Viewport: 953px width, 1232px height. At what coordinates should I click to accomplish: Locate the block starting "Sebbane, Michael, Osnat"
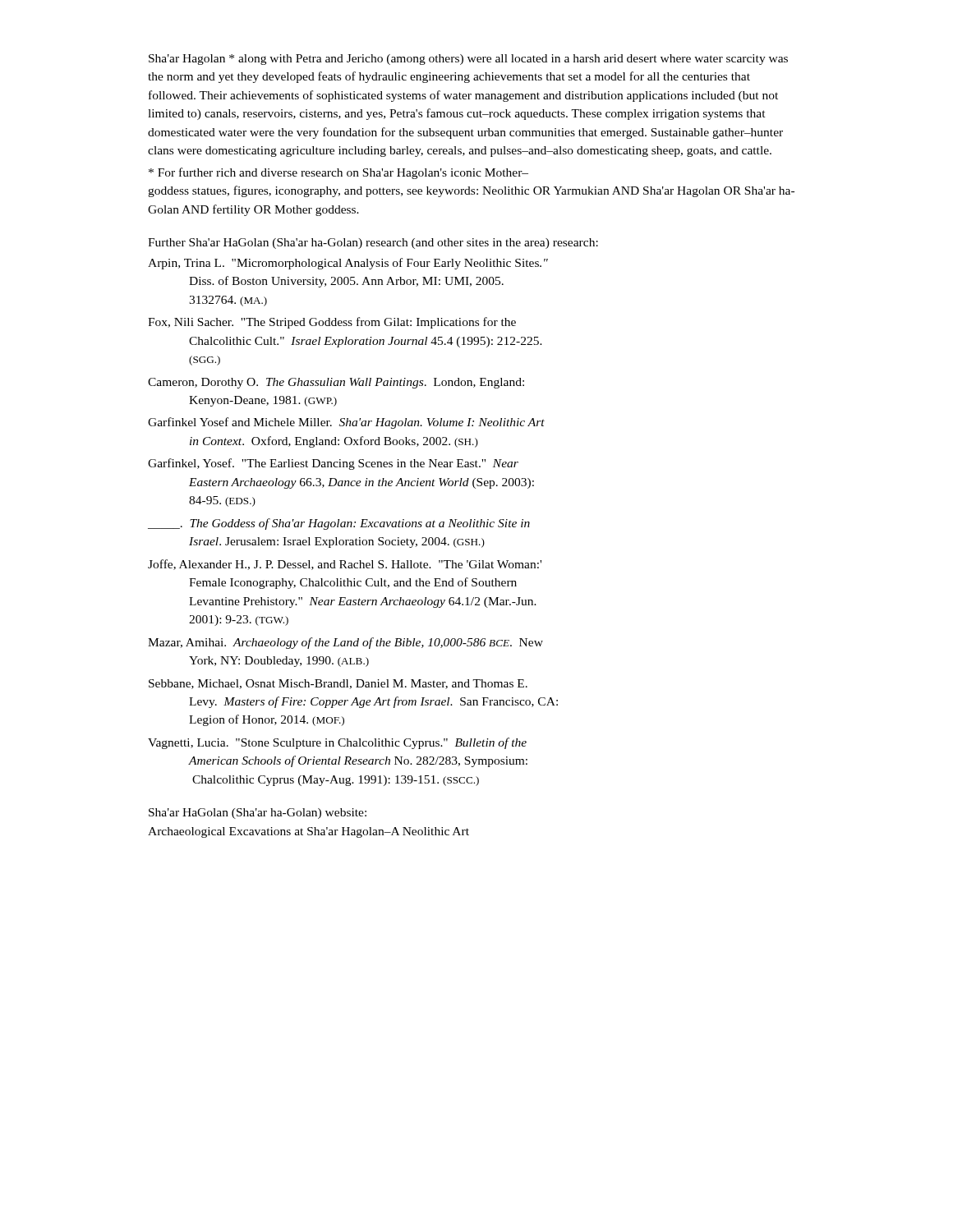pos(472,702)
